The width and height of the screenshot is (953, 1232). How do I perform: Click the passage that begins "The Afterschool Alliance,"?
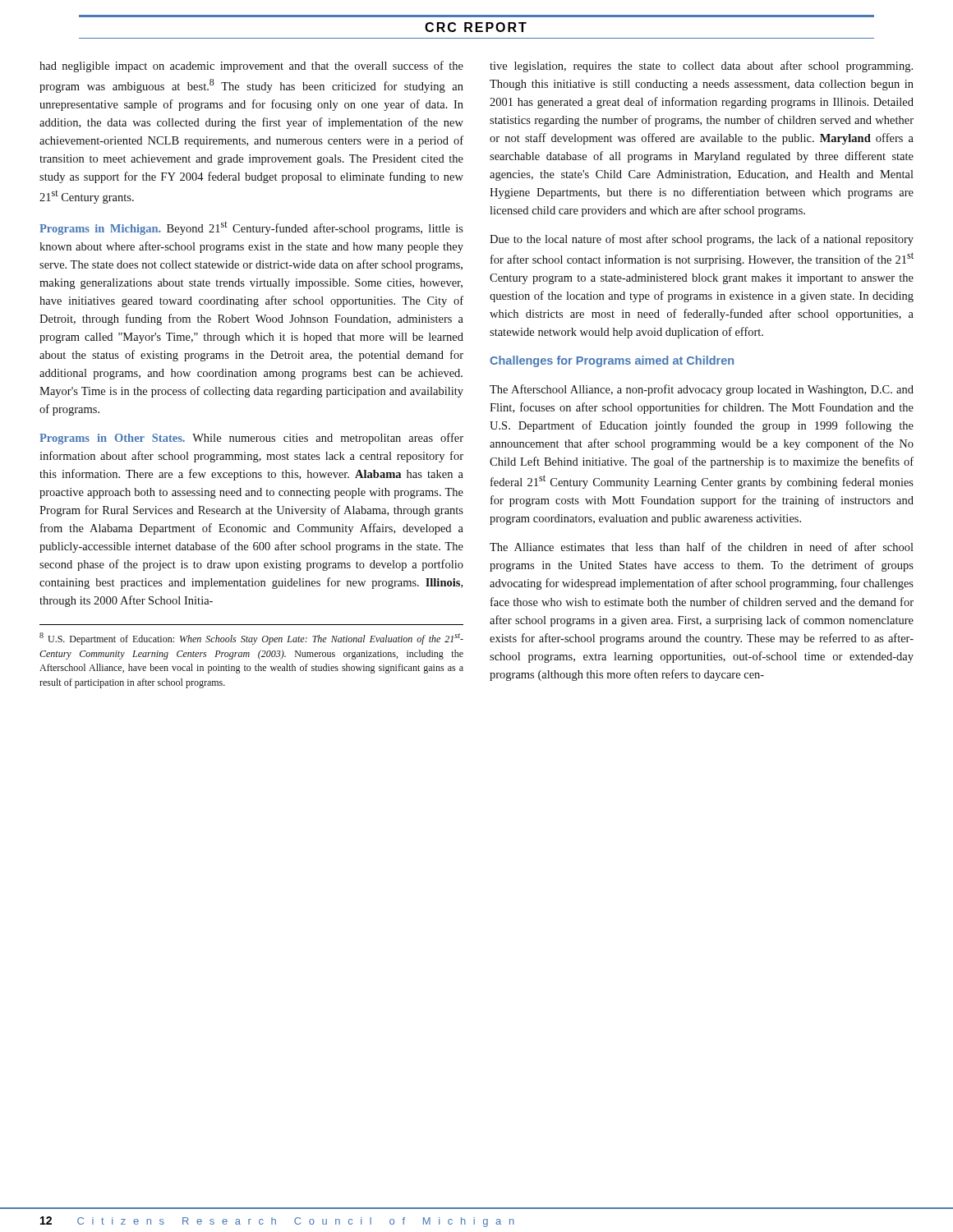coord(702,532)
